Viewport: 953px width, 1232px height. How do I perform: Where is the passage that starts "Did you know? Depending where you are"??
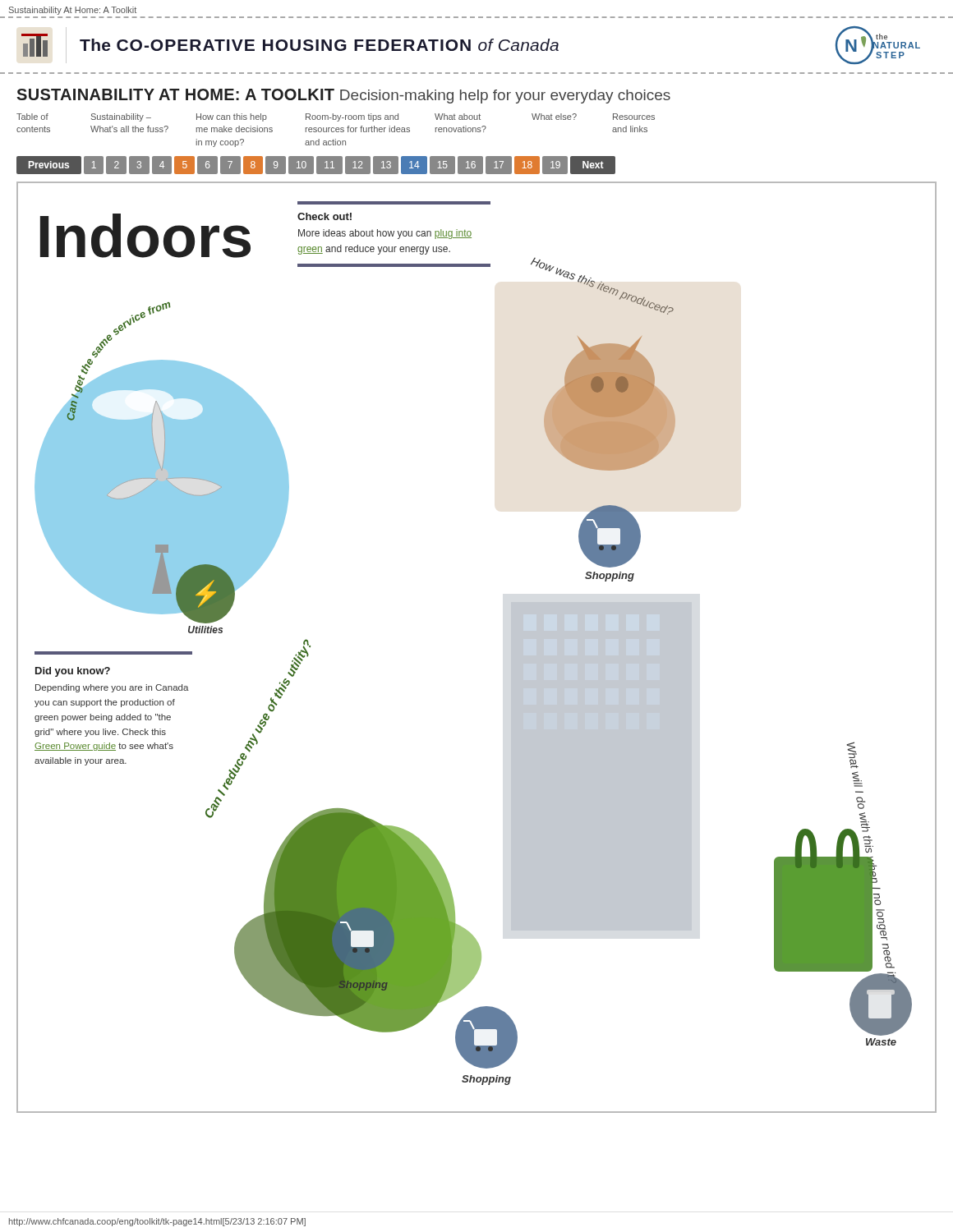113,717
